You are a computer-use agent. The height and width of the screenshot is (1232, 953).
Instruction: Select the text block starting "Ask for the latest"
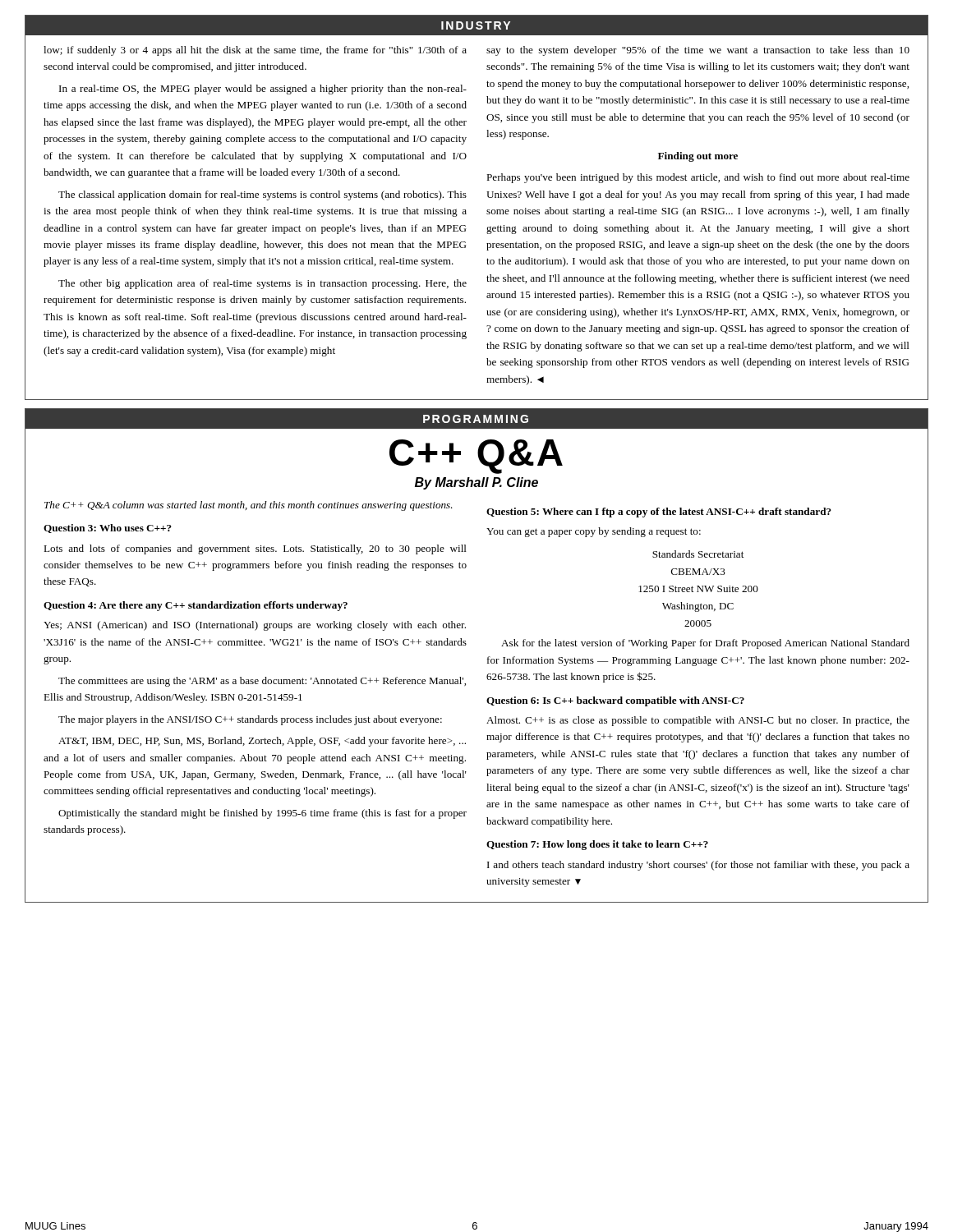[x=698, y=660]
